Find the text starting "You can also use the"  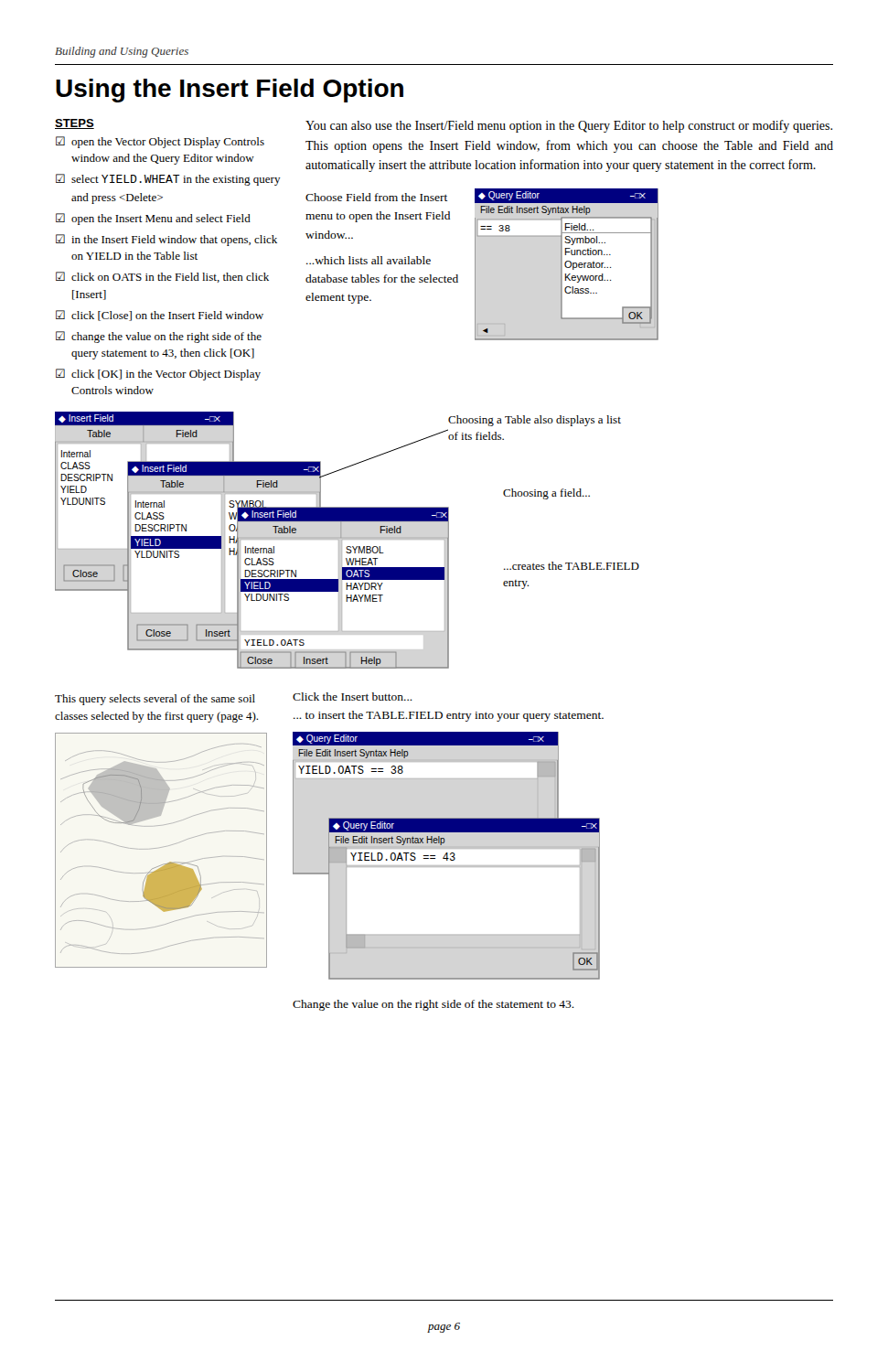click(569, 146)
